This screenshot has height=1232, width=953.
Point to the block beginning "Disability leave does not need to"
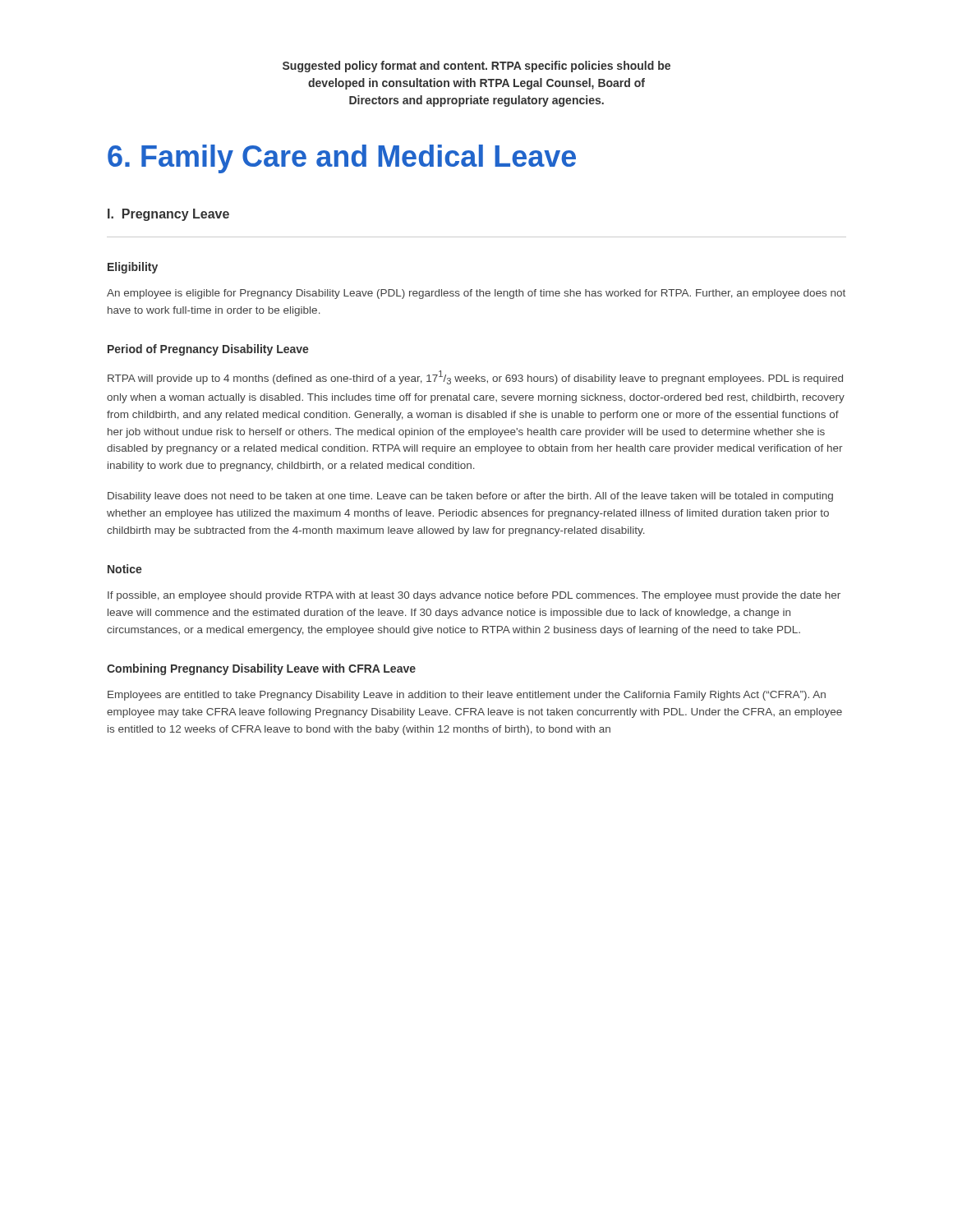[x=470, y=513]
